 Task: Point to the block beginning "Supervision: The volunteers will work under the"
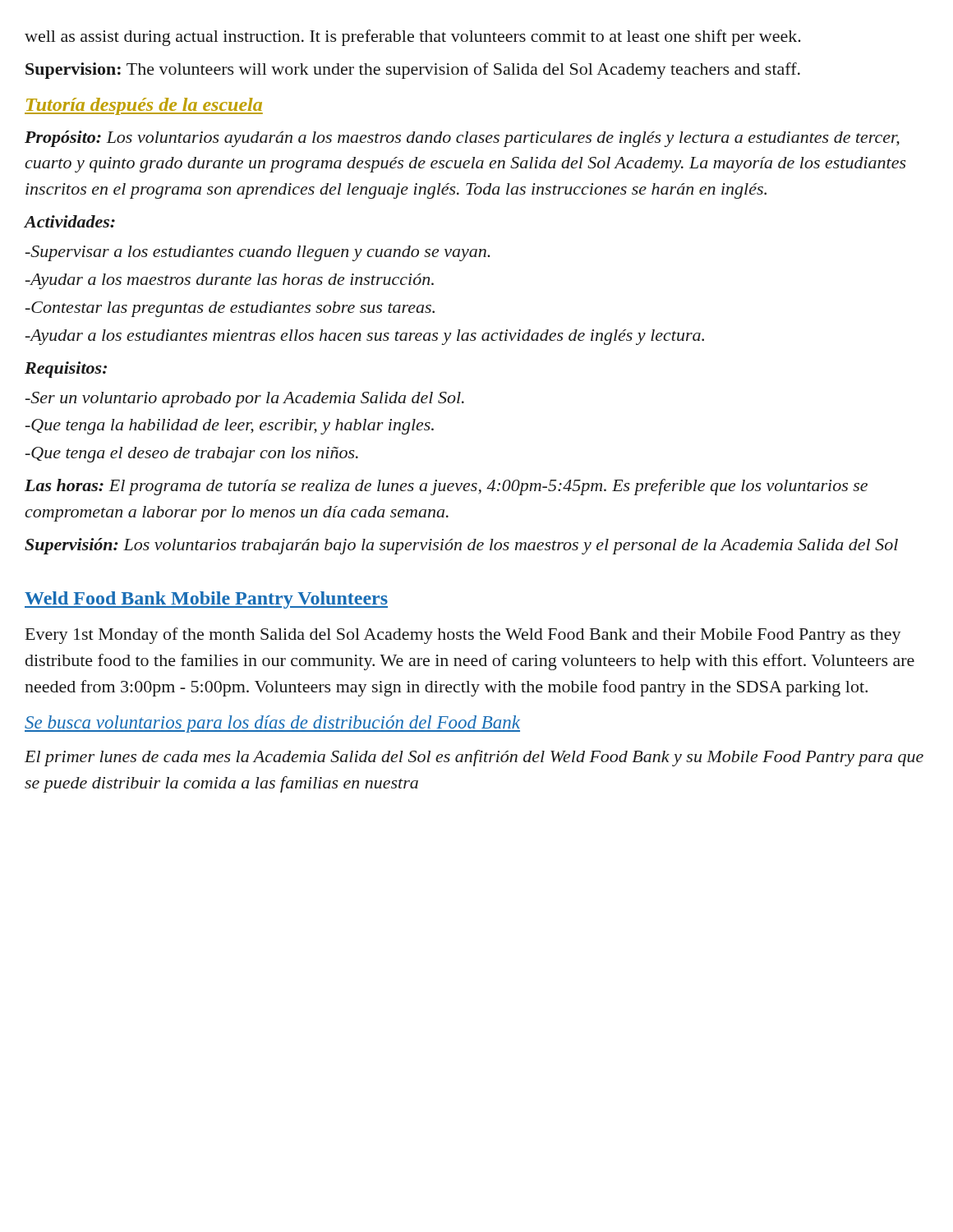coord(413,68)
